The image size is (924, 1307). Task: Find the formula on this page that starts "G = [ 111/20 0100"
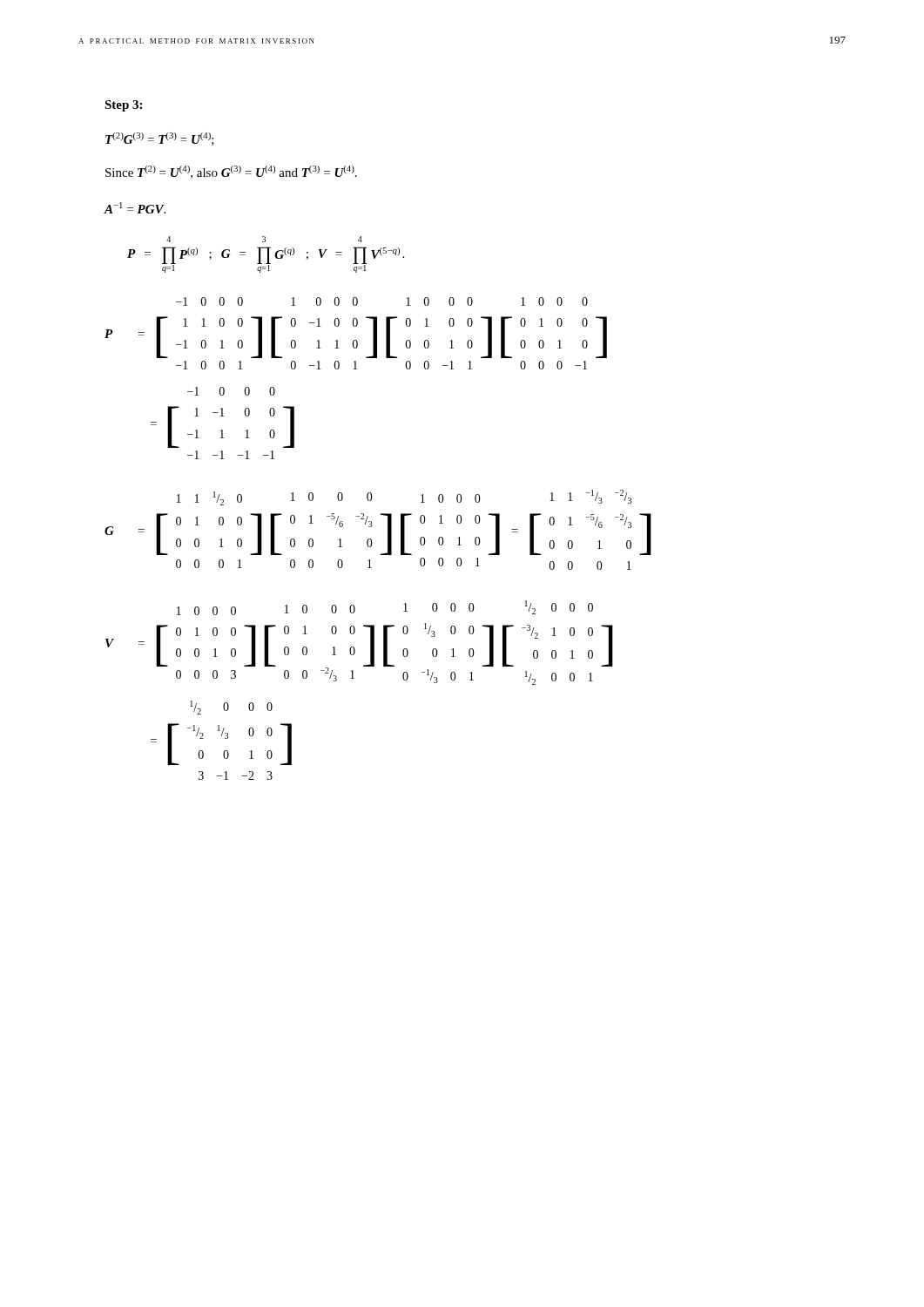pyautogui.click(x=475, y=531)
